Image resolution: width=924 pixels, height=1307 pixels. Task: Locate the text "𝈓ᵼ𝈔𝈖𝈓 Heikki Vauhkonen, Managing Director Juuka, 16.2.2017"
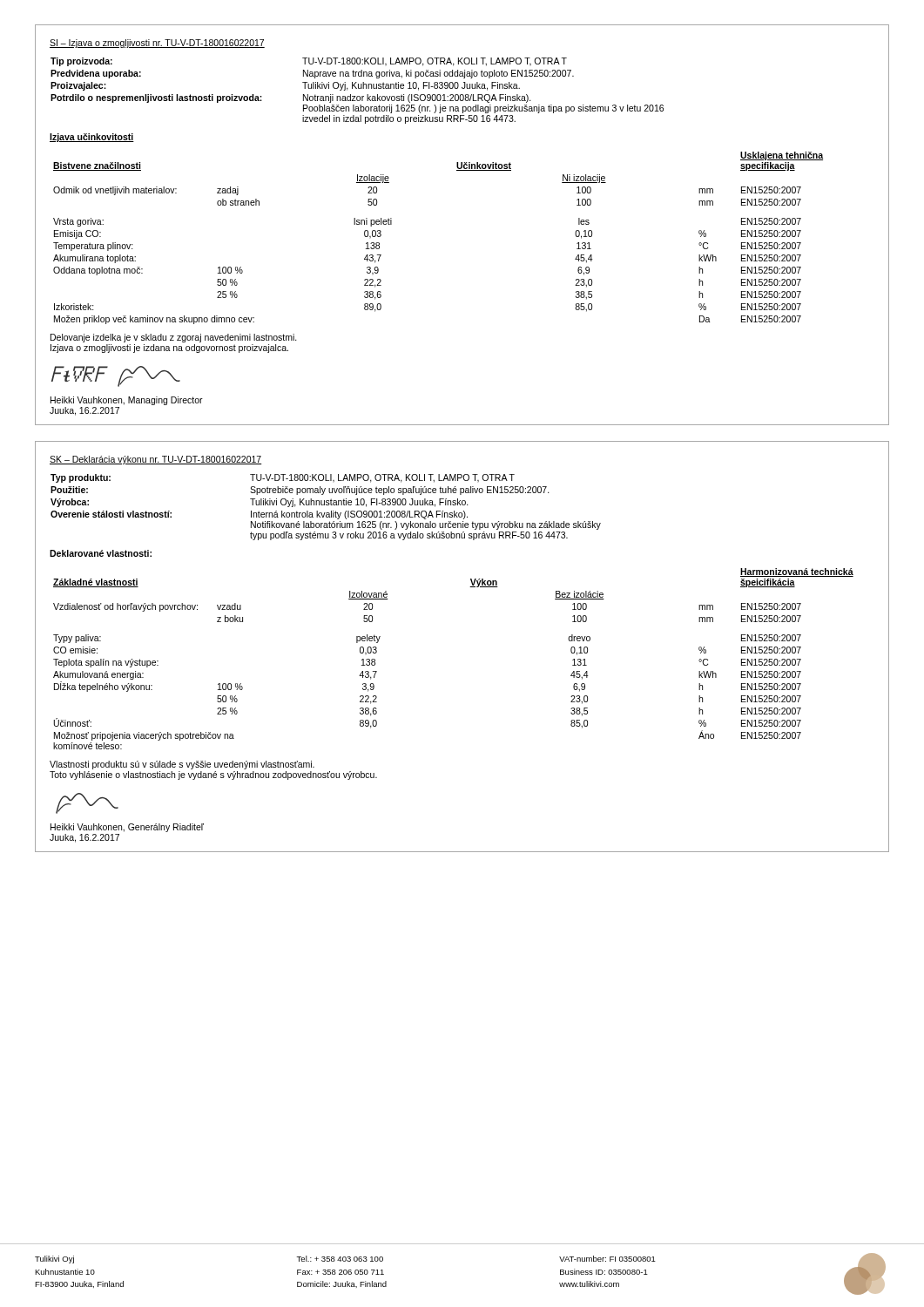click(x=116, y=376)
